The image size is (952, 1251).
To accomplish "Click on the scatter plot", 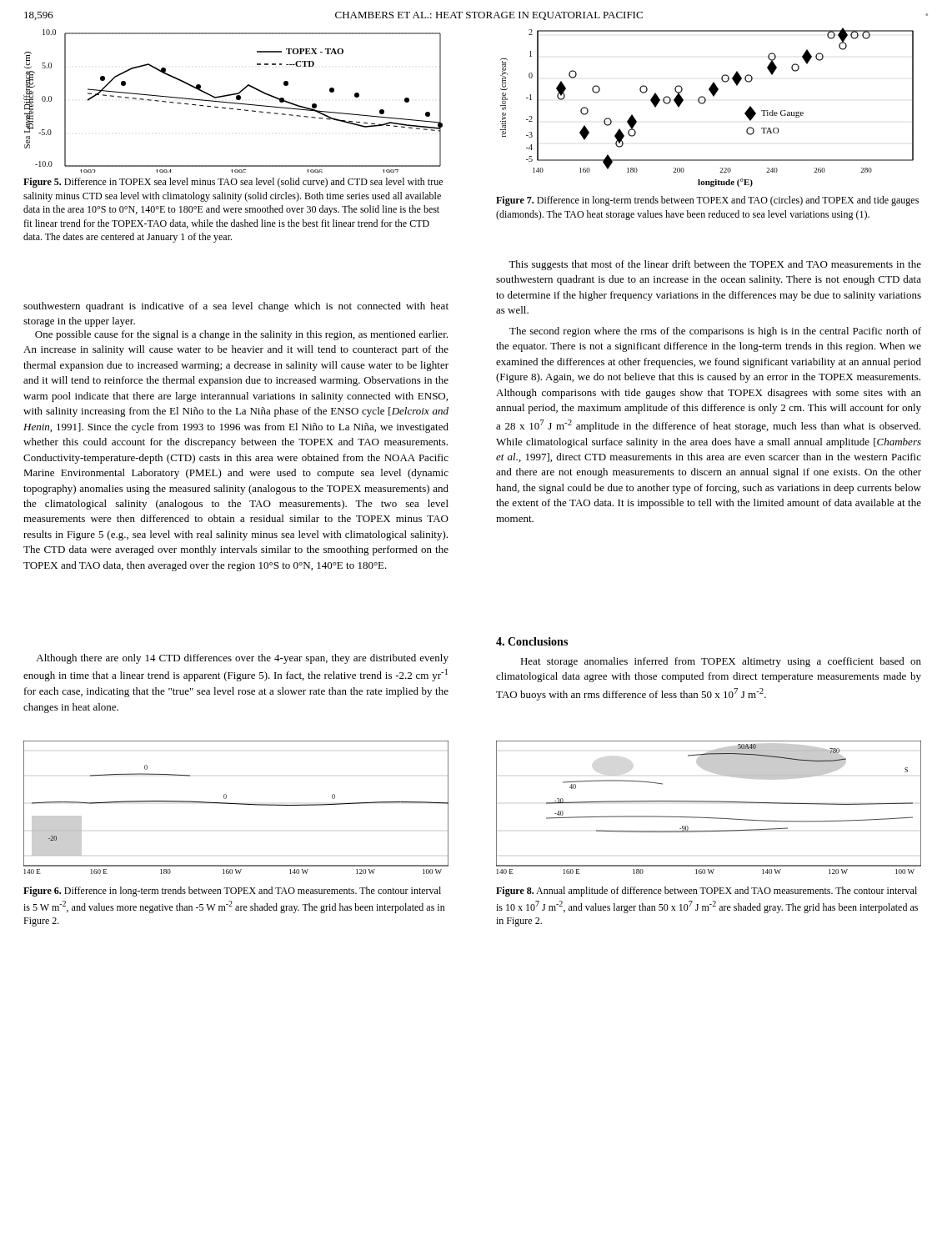I will point(709,108).
